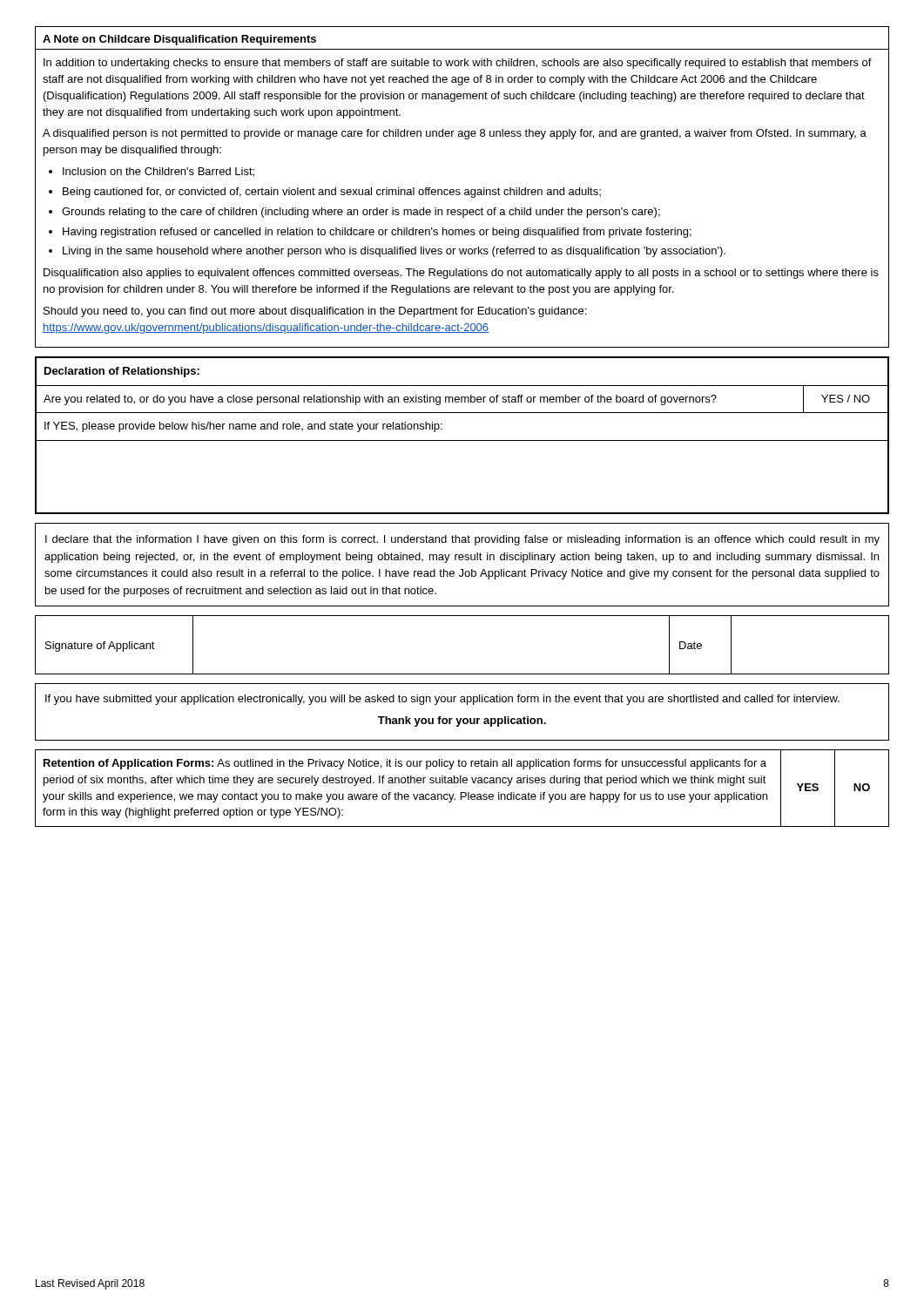Find the text starting "A Note on Childcare Disqualification Requirements"
This screenshot has width=924, height=1307.
(462, 187)
